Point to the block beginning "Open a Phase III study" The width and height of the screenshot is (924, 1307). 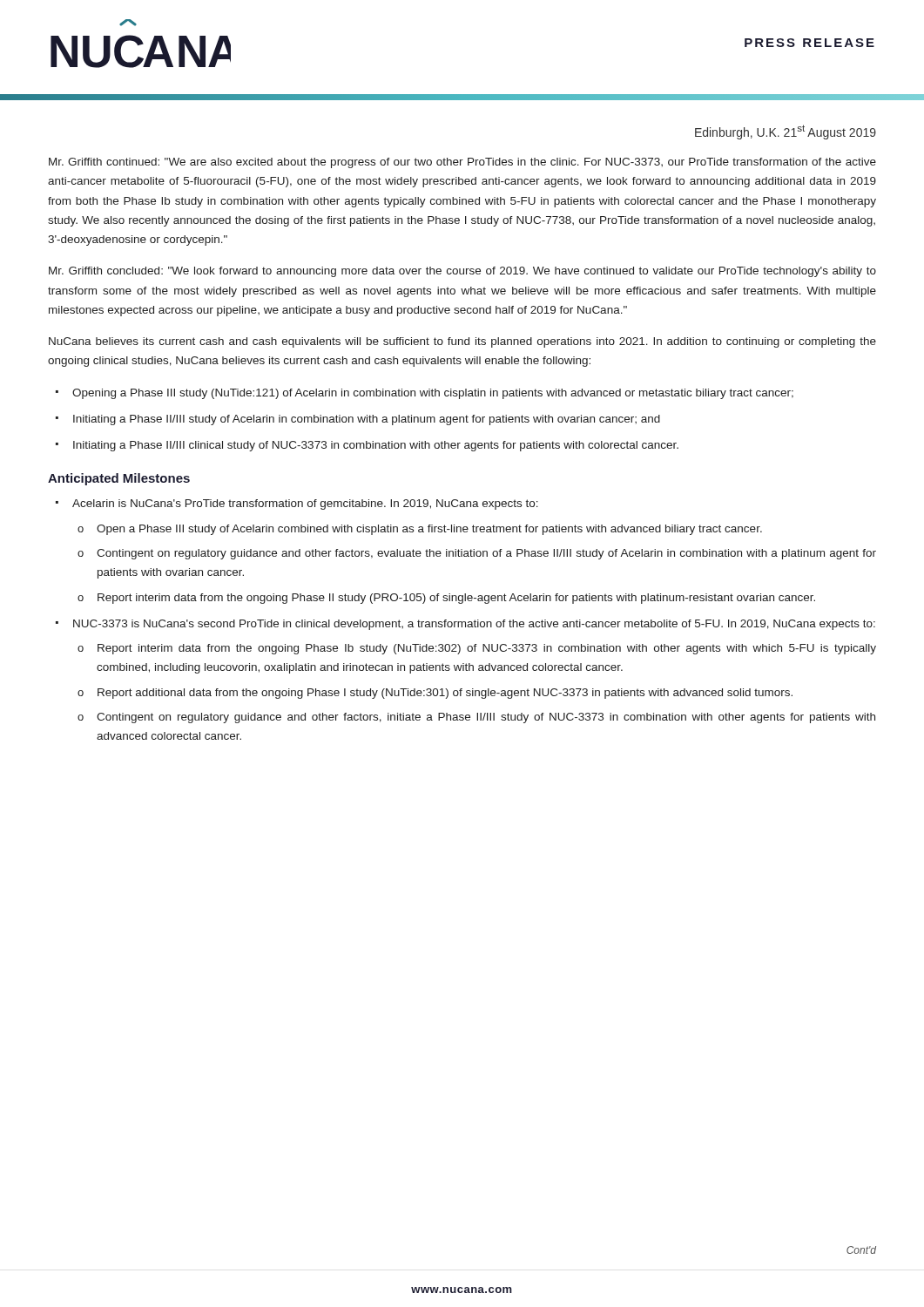click(x=430, y=528)
